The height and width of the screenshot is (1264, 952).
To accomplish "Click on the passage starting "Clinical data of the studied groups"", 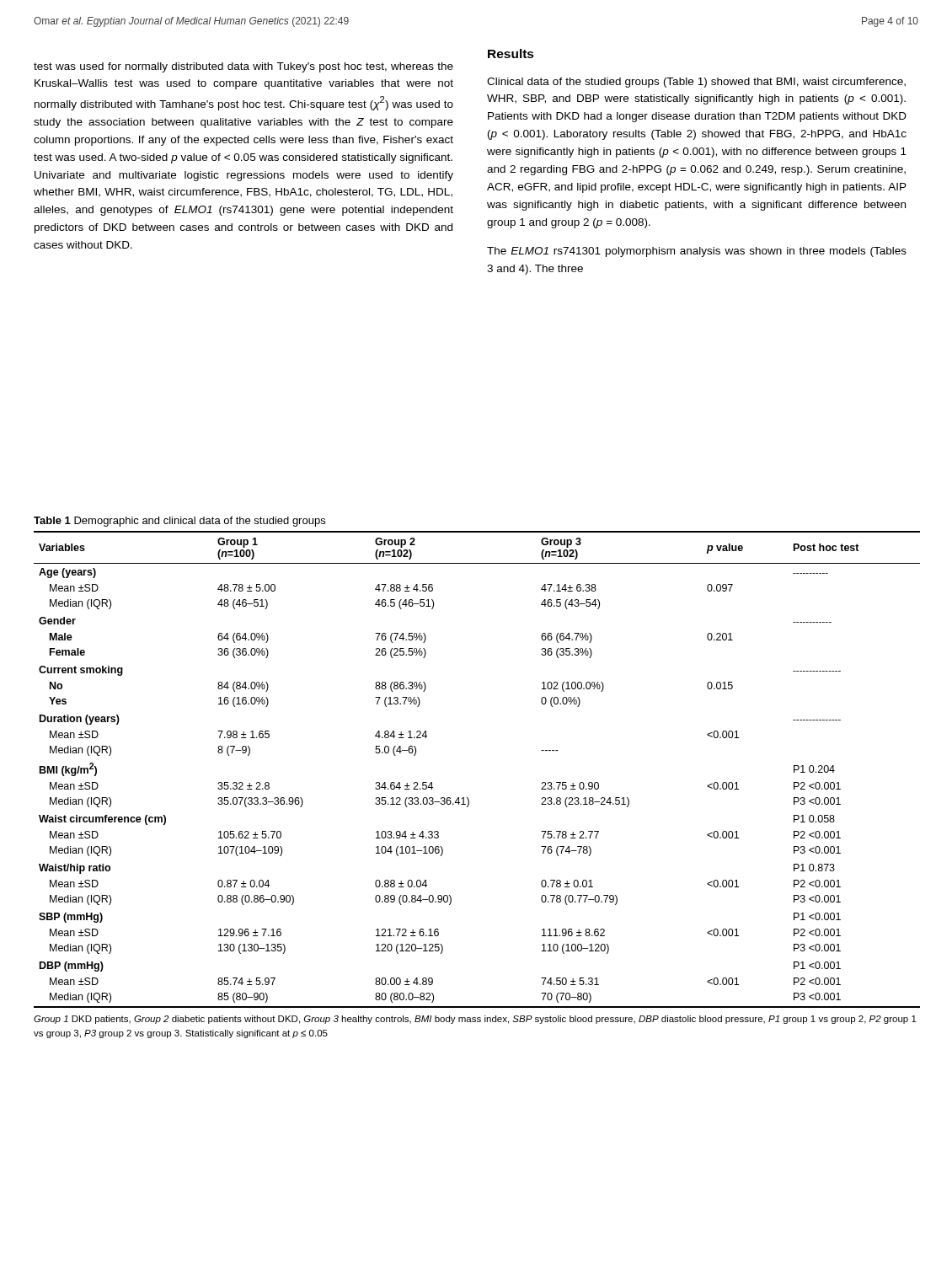I will coord(697,176).
